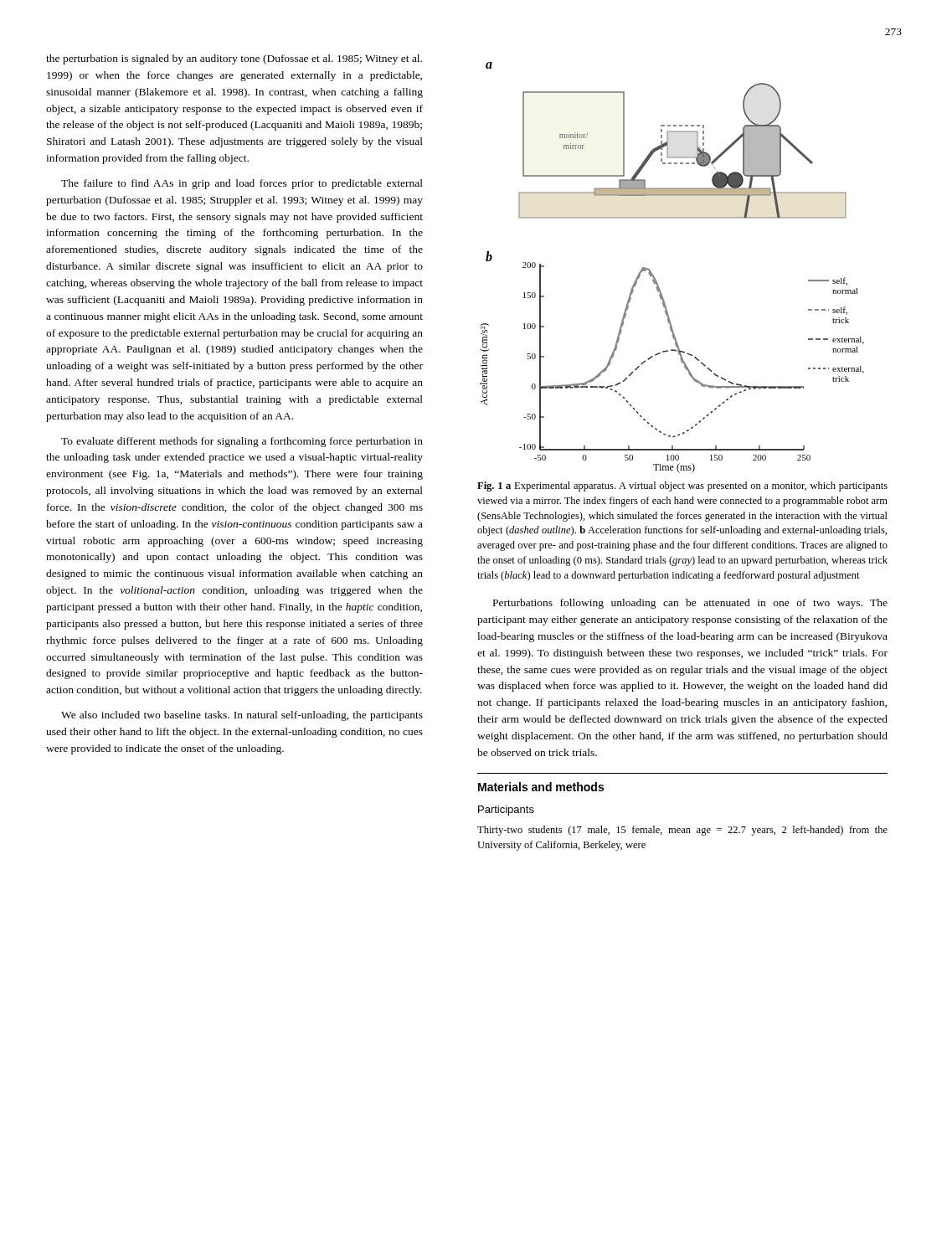Find the text block starting "The failure to"
Screen dimensions: 1256x952
[234, 300]
